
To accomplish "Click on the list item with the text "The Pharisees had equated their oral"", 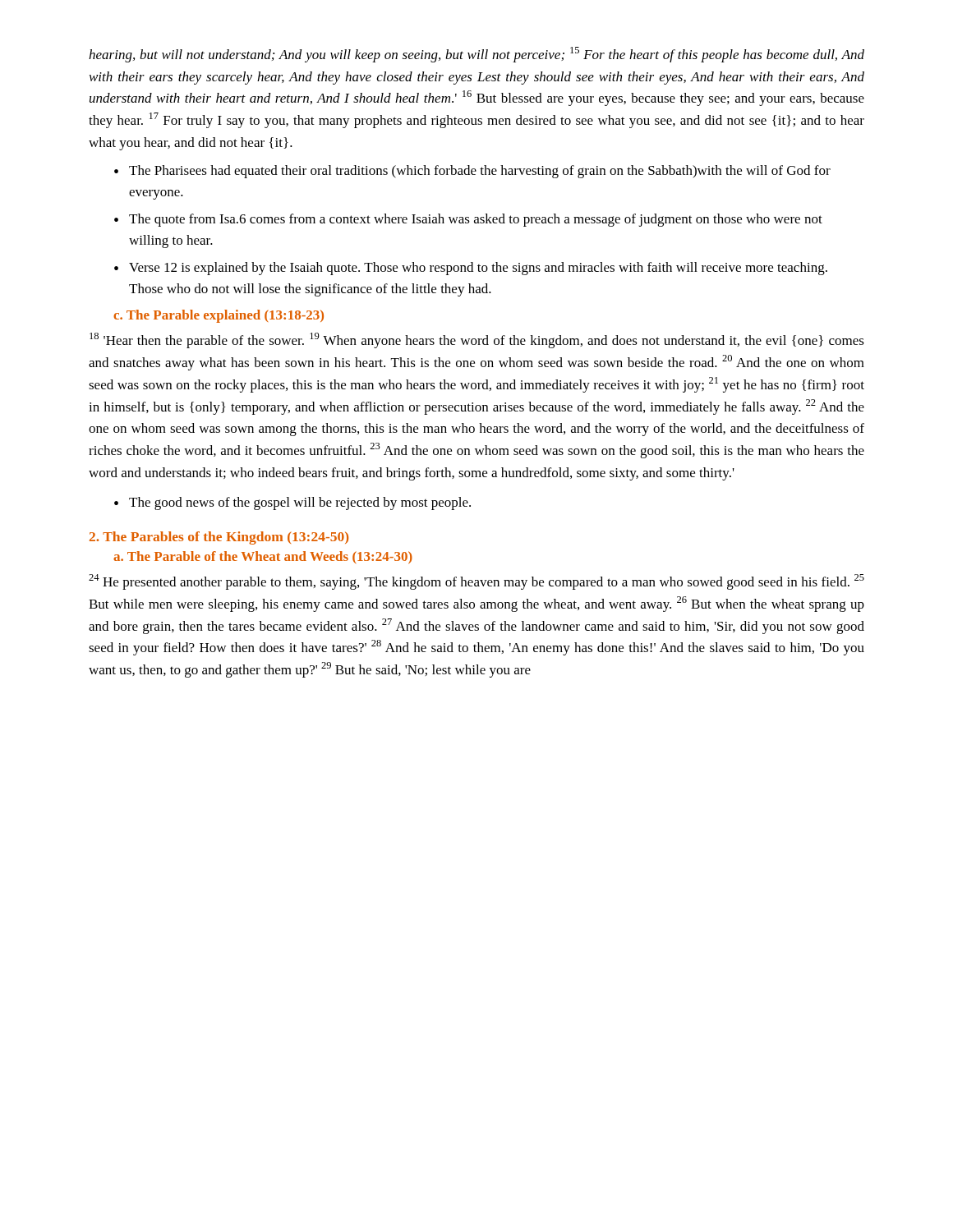I will (497, 181).
